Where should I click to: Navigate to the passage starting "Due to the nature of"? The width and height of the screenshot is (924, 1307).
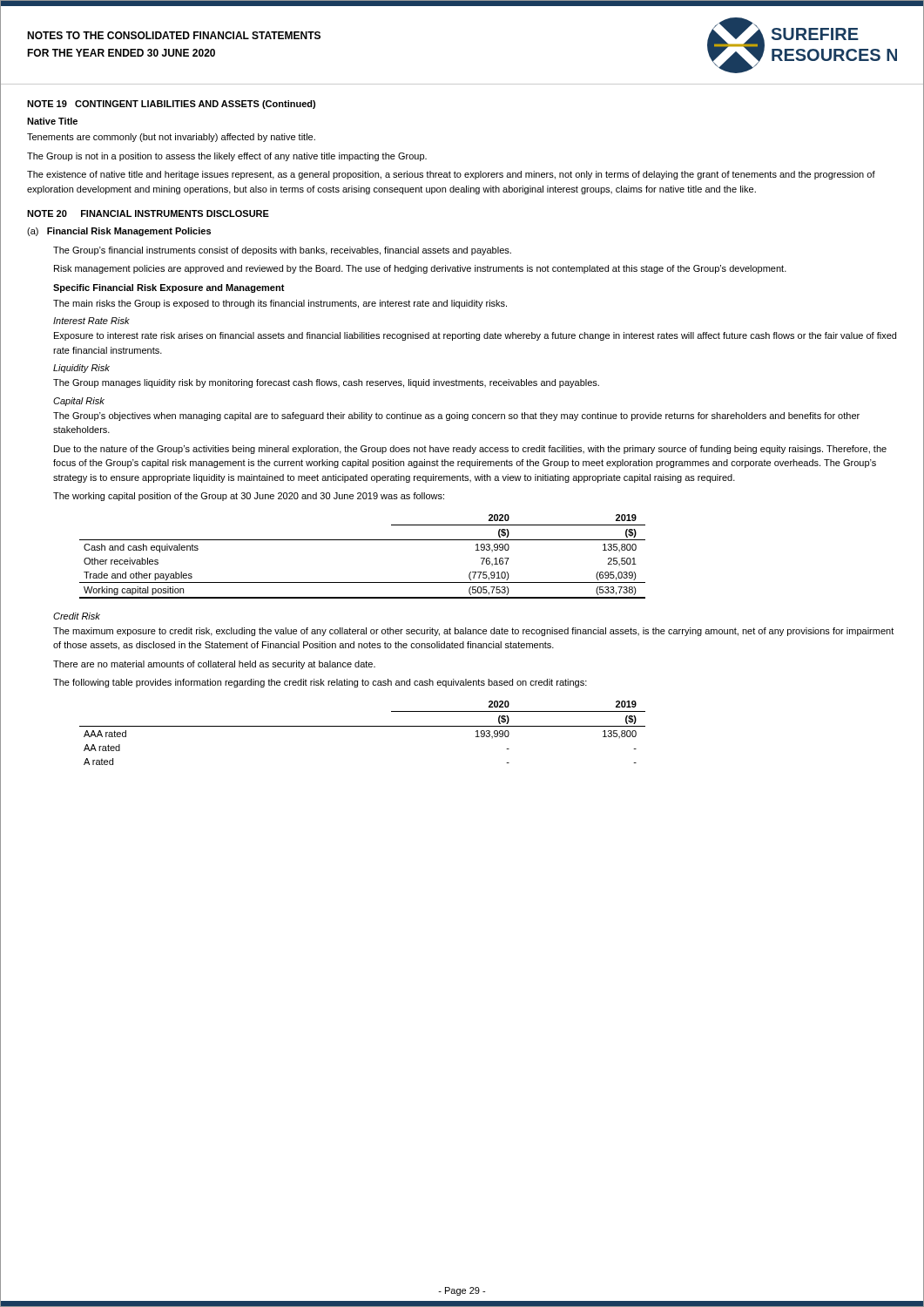470,463
